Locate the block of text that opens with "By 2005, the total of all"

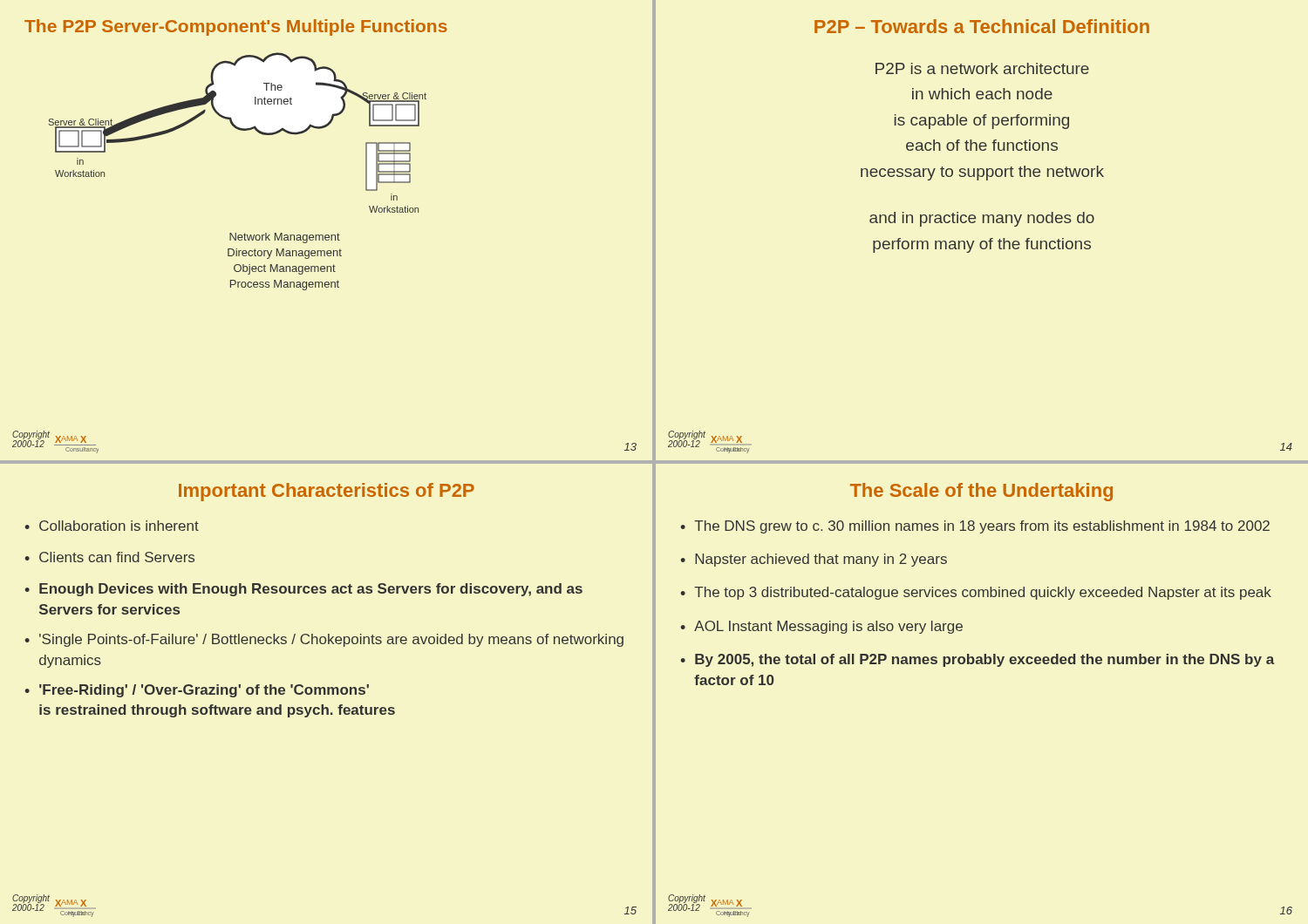989,670
